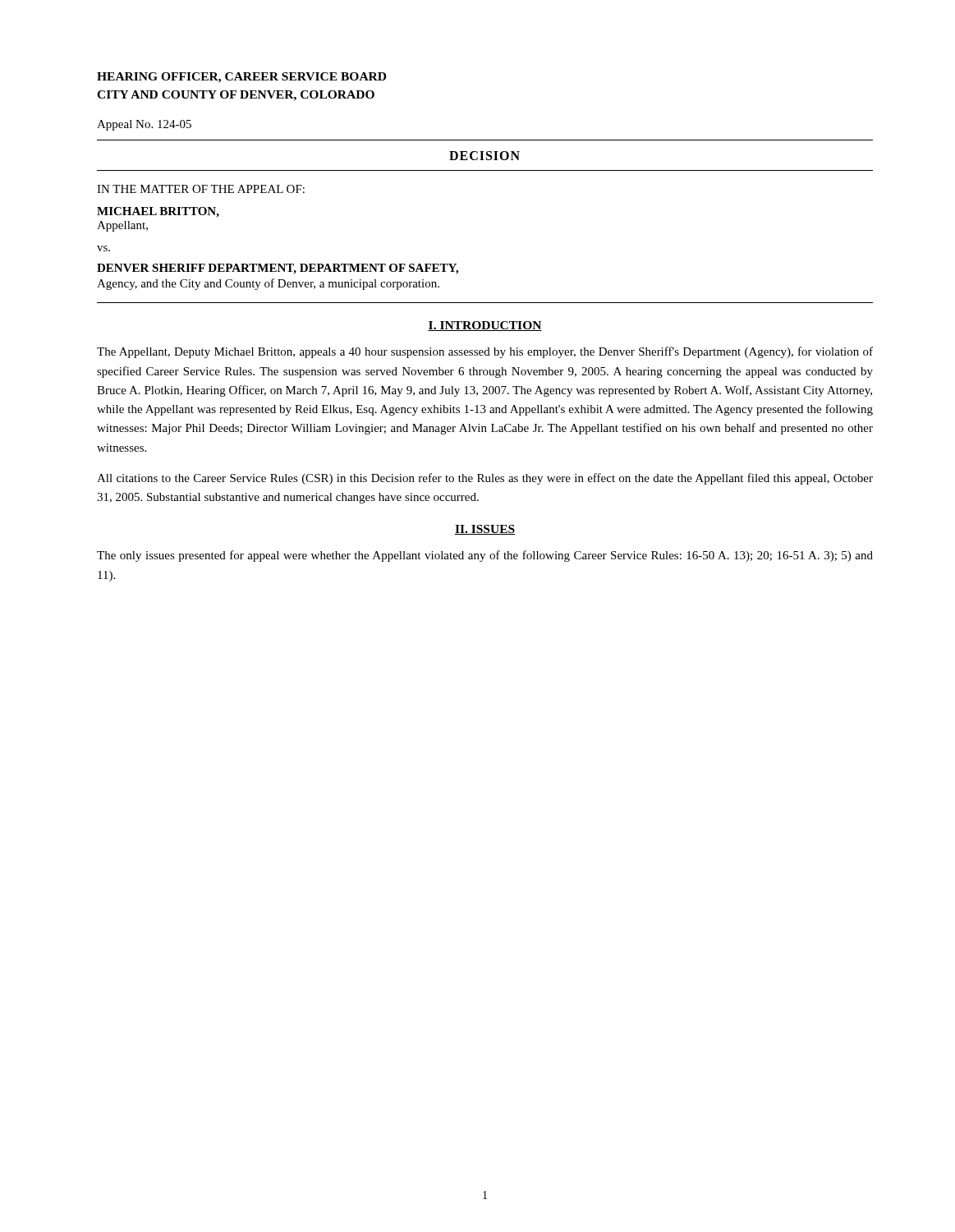Click on the element starting "II. ISSUES"
955x1232 pixels.
pyautogui.click(x=485, y=529)
